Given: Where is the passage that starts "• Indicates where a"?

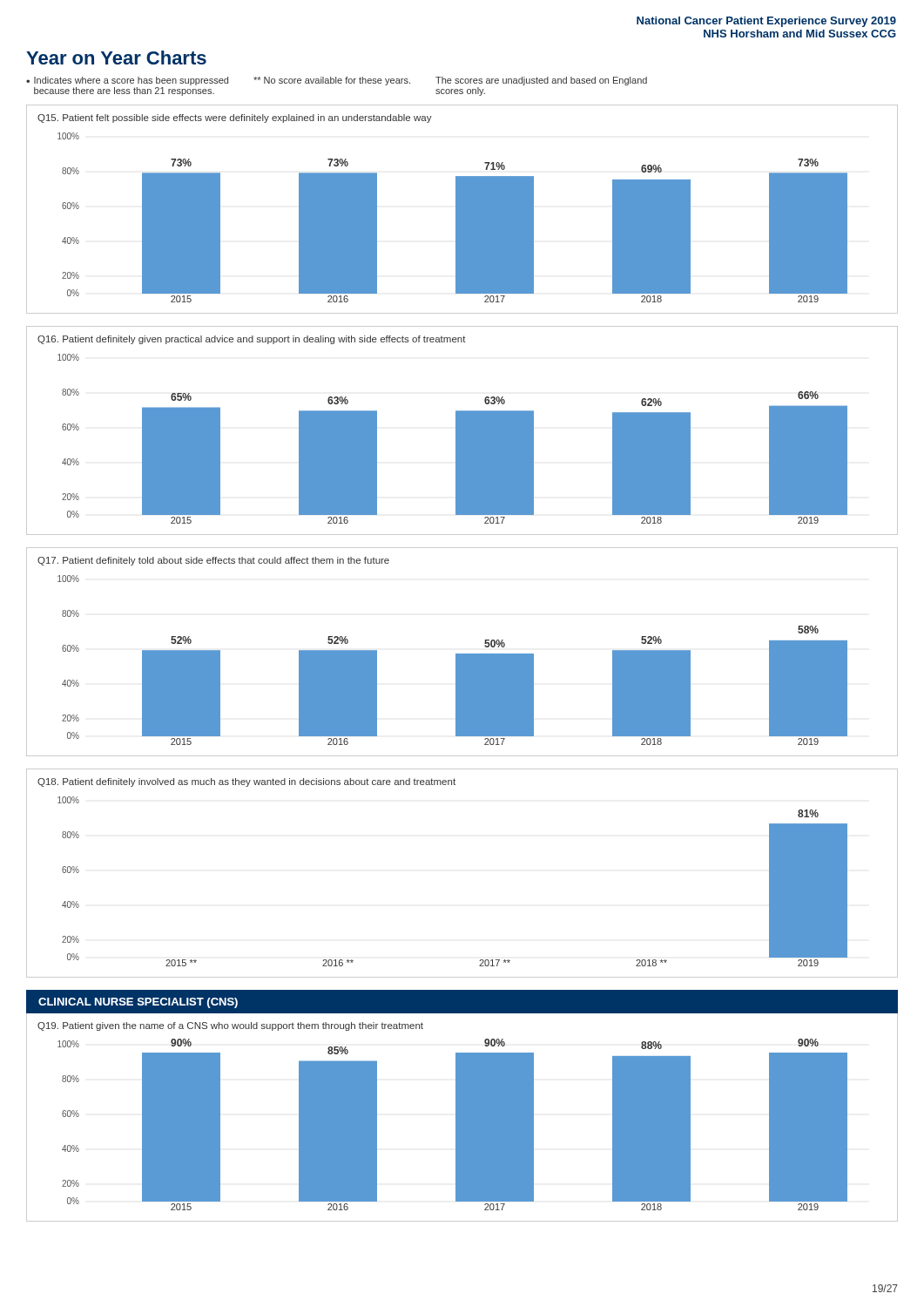Looking at the screenshot, I should click(337, 85).
